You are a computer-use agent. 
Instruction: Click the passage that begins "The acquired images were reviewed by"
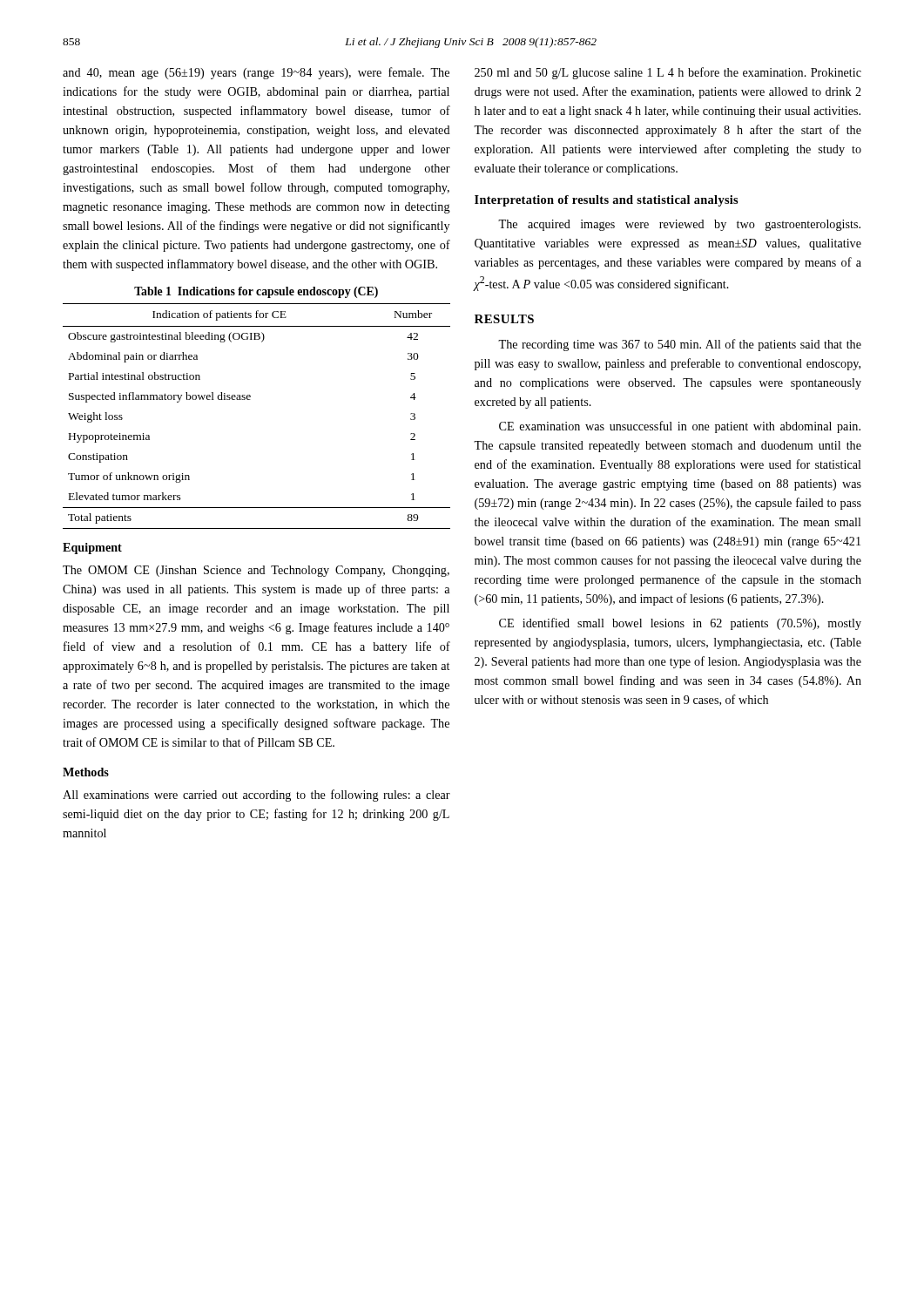tap(668, 254)
